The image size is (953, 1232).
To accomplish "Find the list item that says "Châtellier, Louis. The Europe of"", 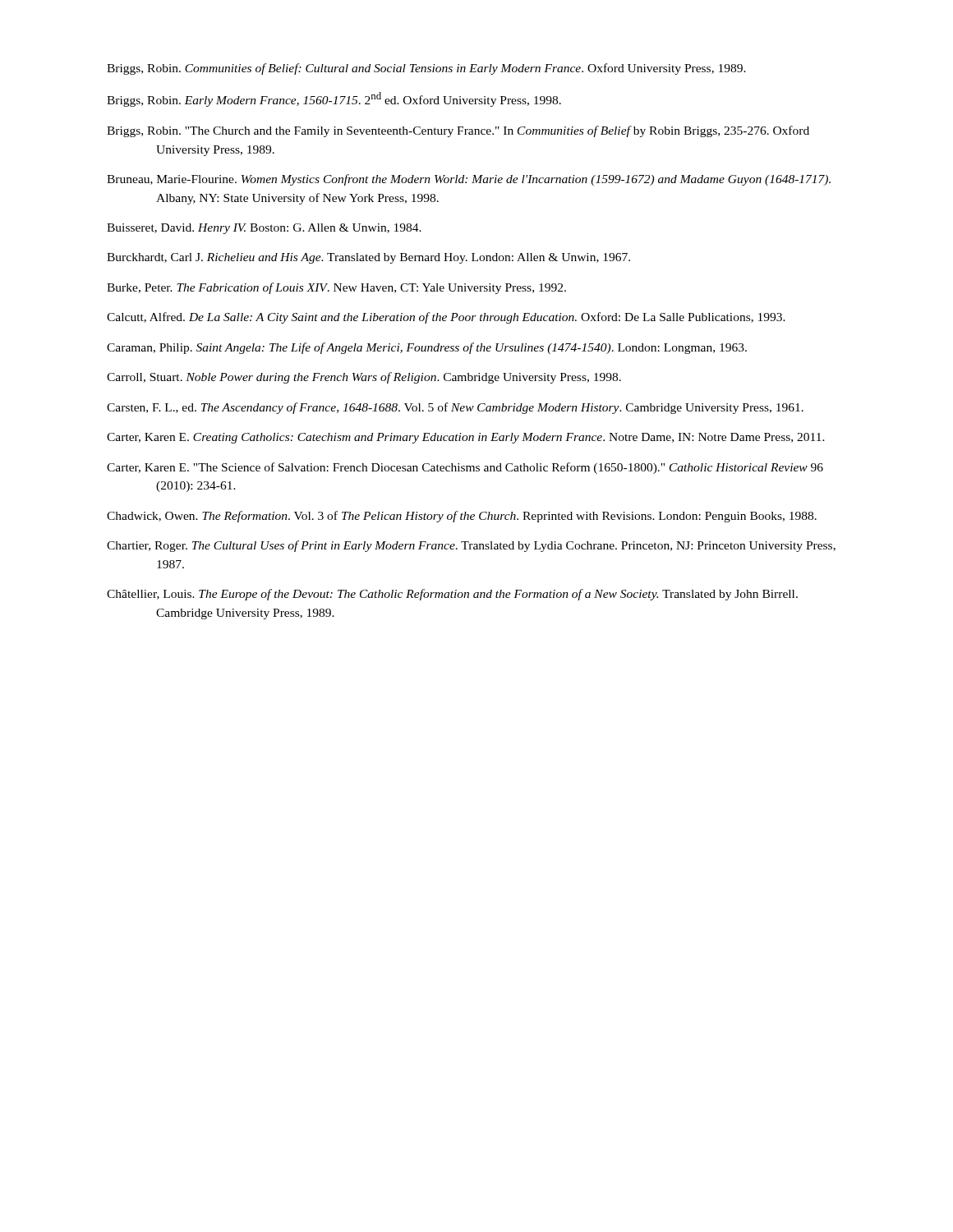I will point(453,603).
